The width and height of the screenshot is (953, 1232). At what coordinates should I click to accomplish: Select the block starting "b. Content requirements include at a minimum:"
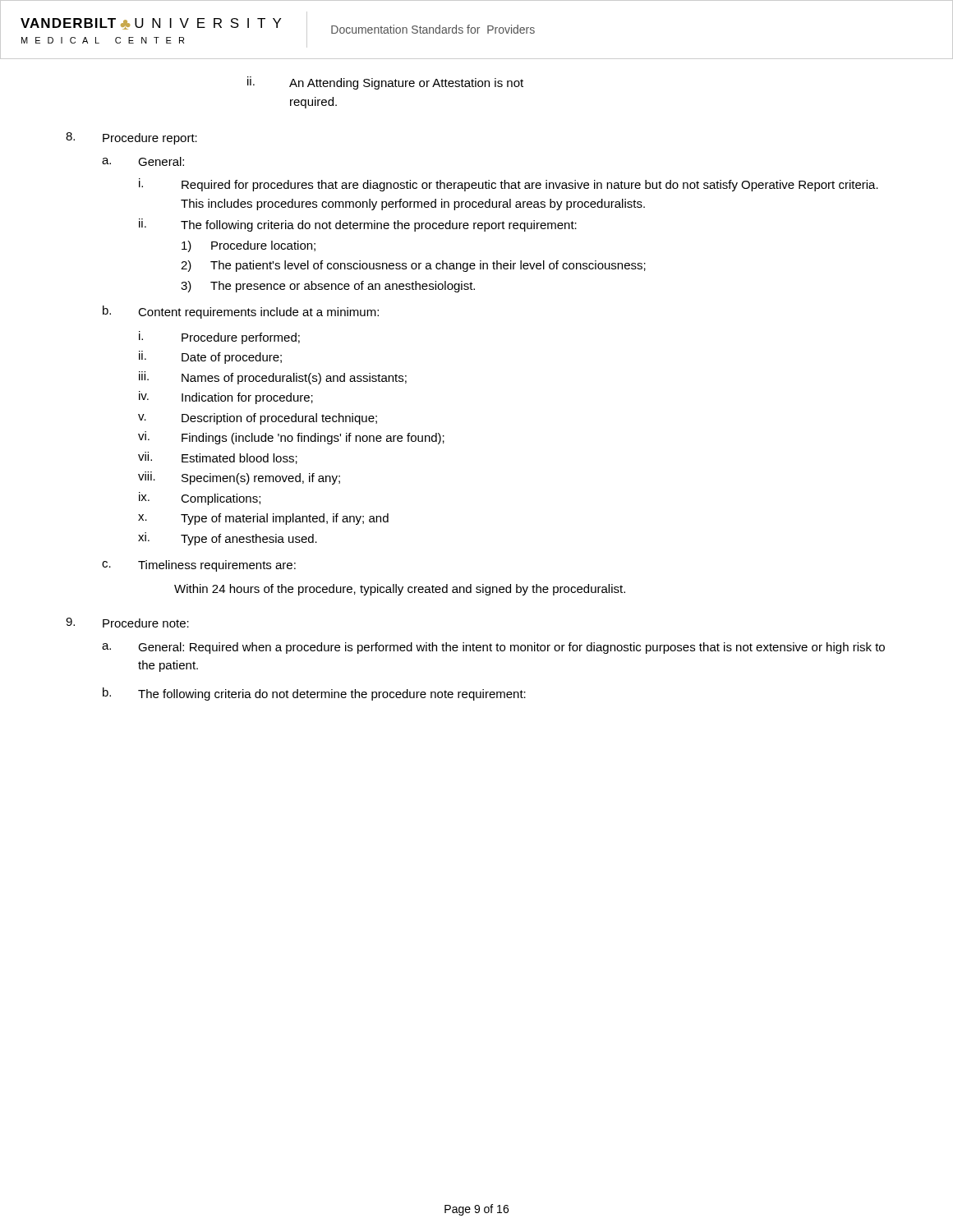click(x=241, y=312)
